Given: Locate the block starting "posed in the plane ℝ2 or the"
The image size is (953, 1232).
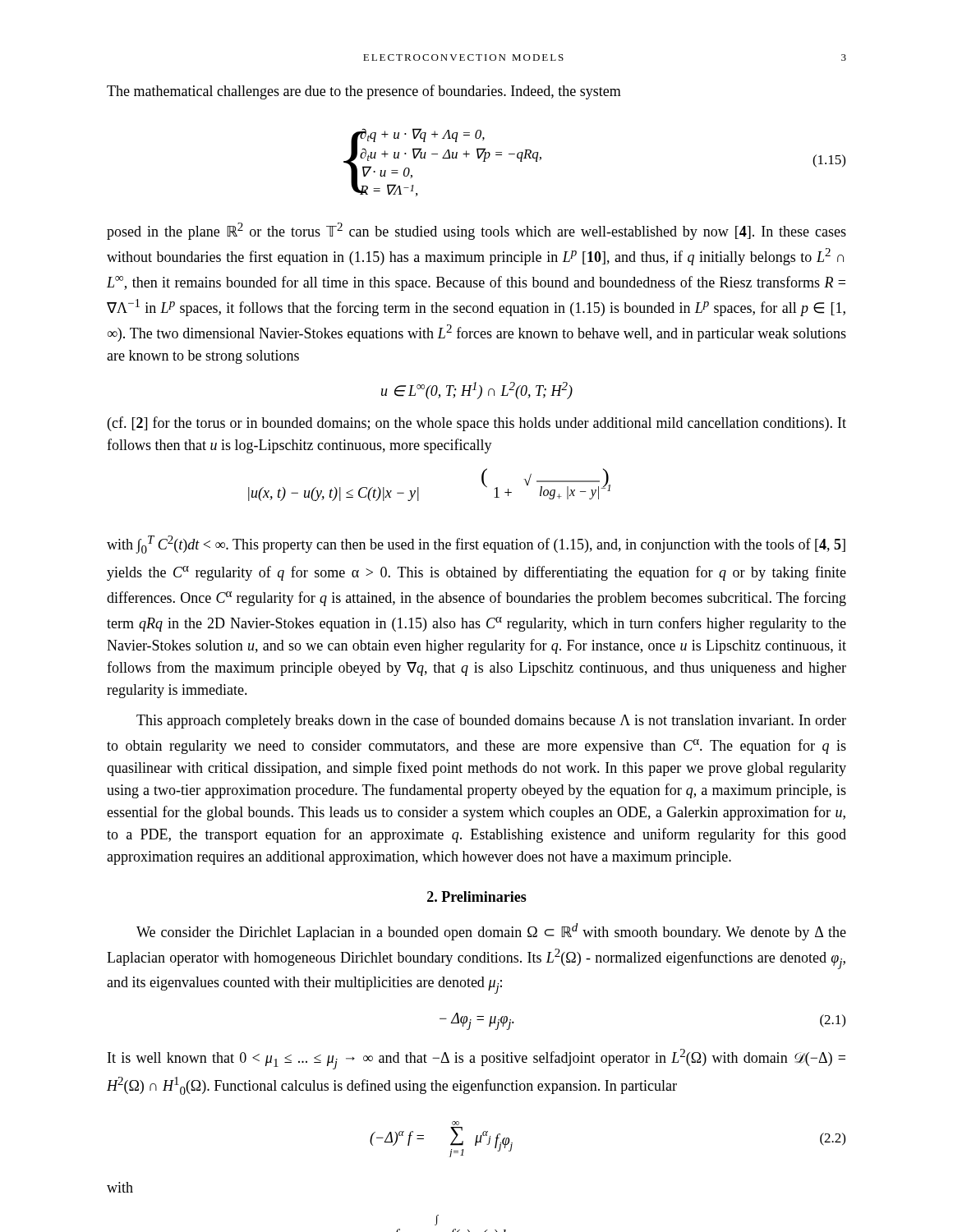Looking at the screenshot, I should pos(476,292).
